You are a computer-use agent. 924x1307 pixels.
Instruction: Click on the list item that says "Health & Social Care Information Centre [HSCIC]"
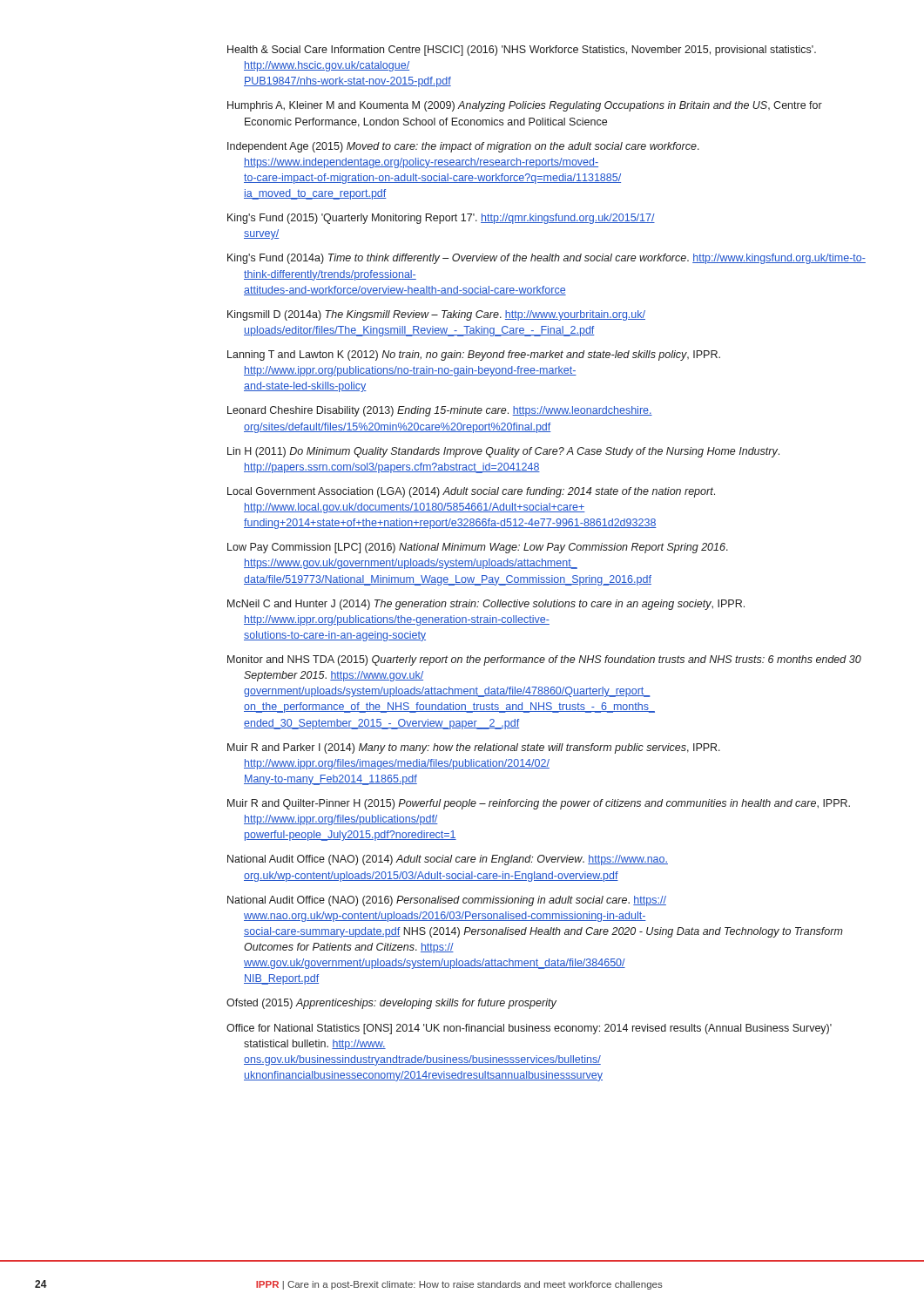coord(522,51)
